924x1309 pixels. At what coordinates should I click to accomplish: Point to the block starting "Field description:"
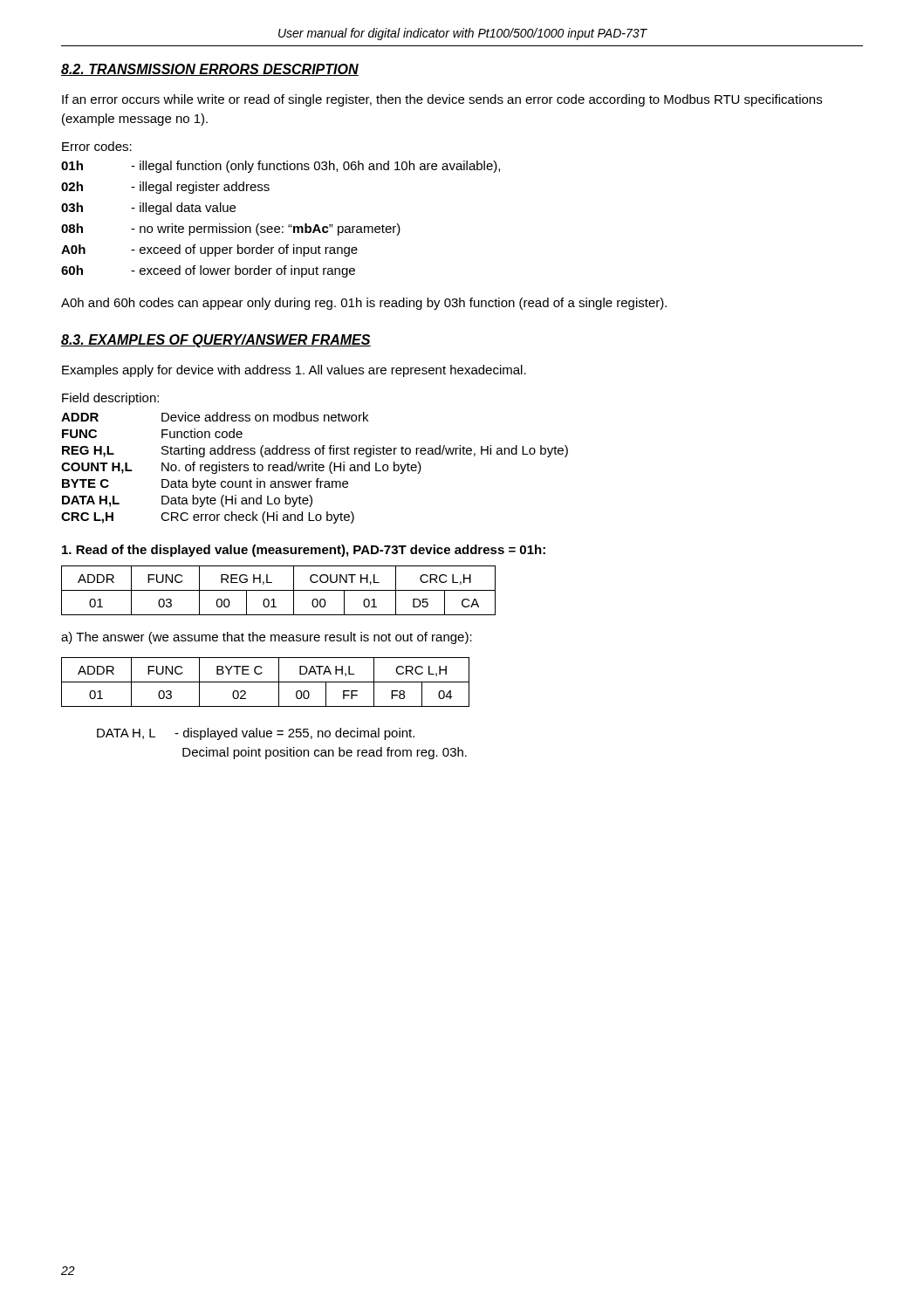click(x=111, y=397)
